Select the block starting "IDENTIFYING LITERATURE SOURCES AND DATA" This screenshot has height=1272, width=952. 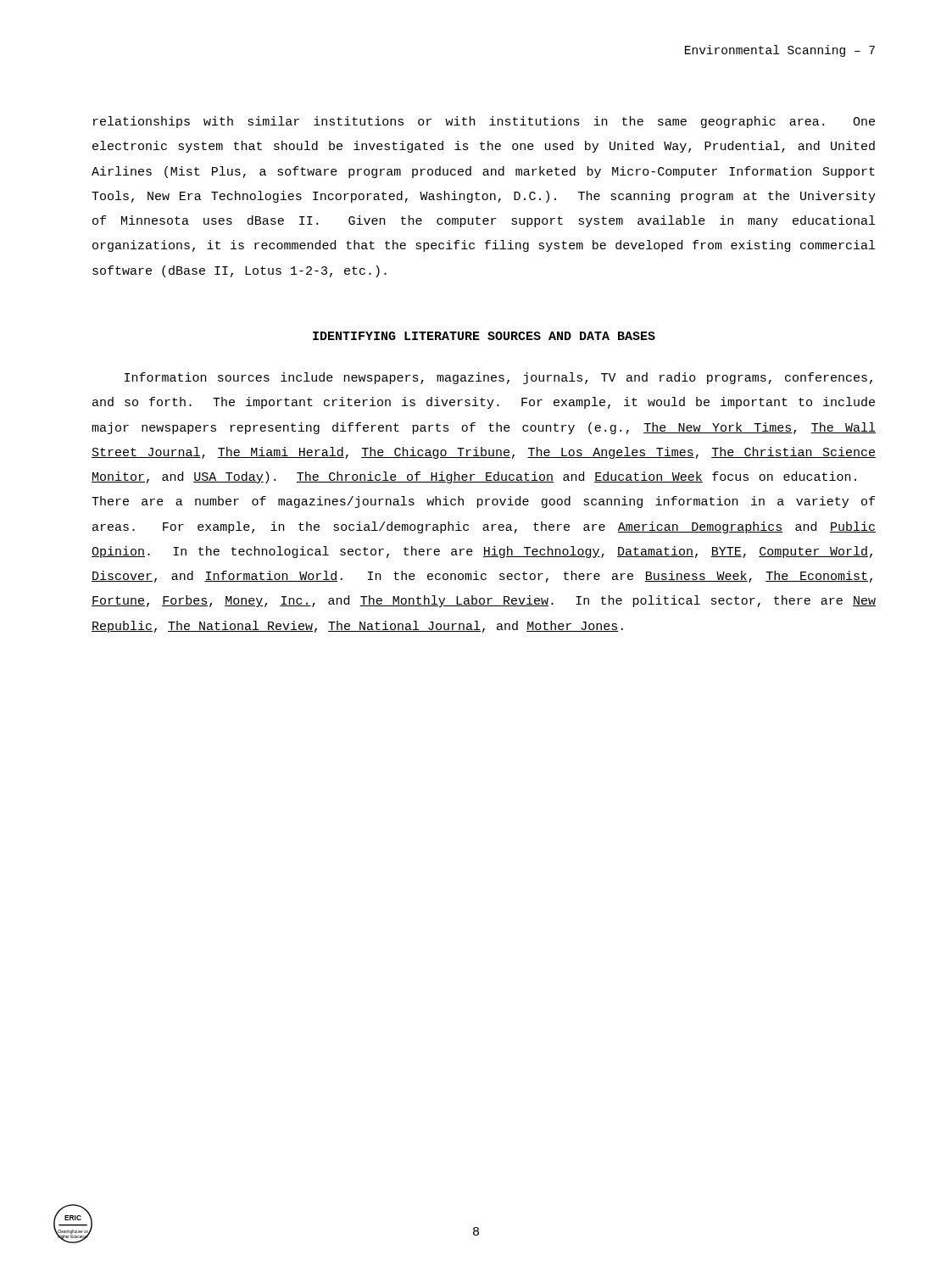click(484, 337)
